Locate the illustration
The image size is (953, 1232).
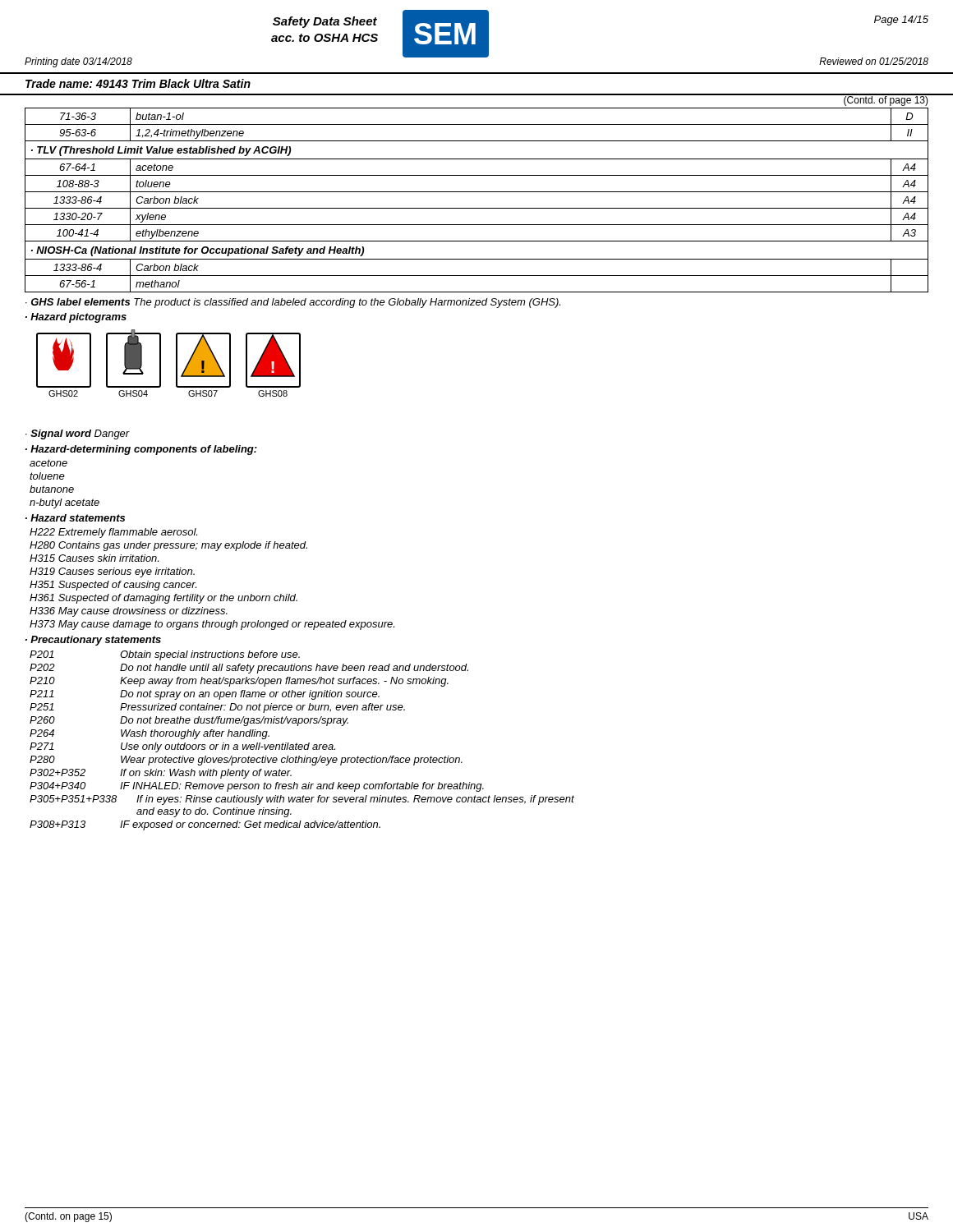[173, 376]
